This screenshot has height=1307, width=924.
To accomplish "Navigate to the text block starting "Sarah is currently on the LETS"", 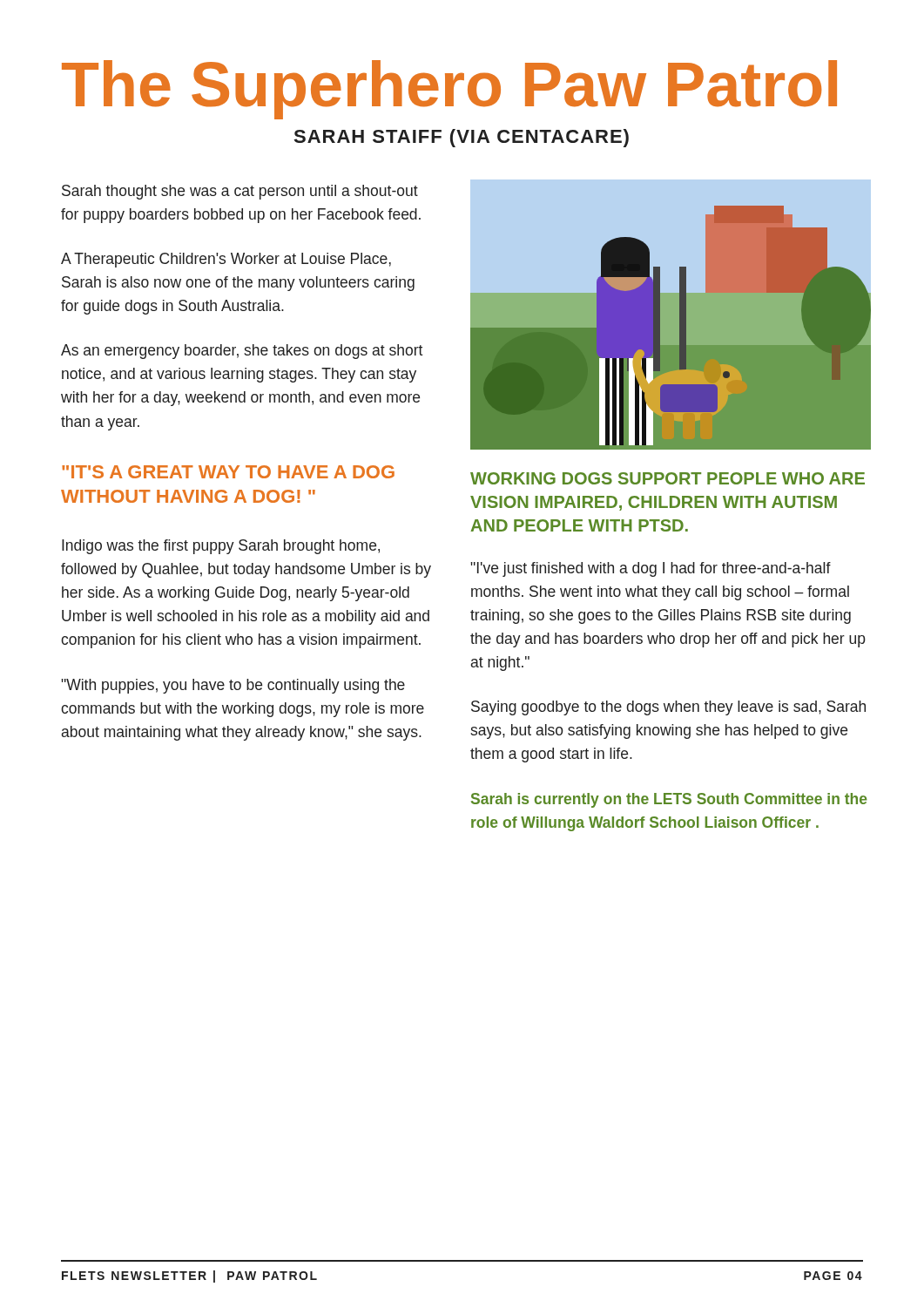I will point(669,810).
